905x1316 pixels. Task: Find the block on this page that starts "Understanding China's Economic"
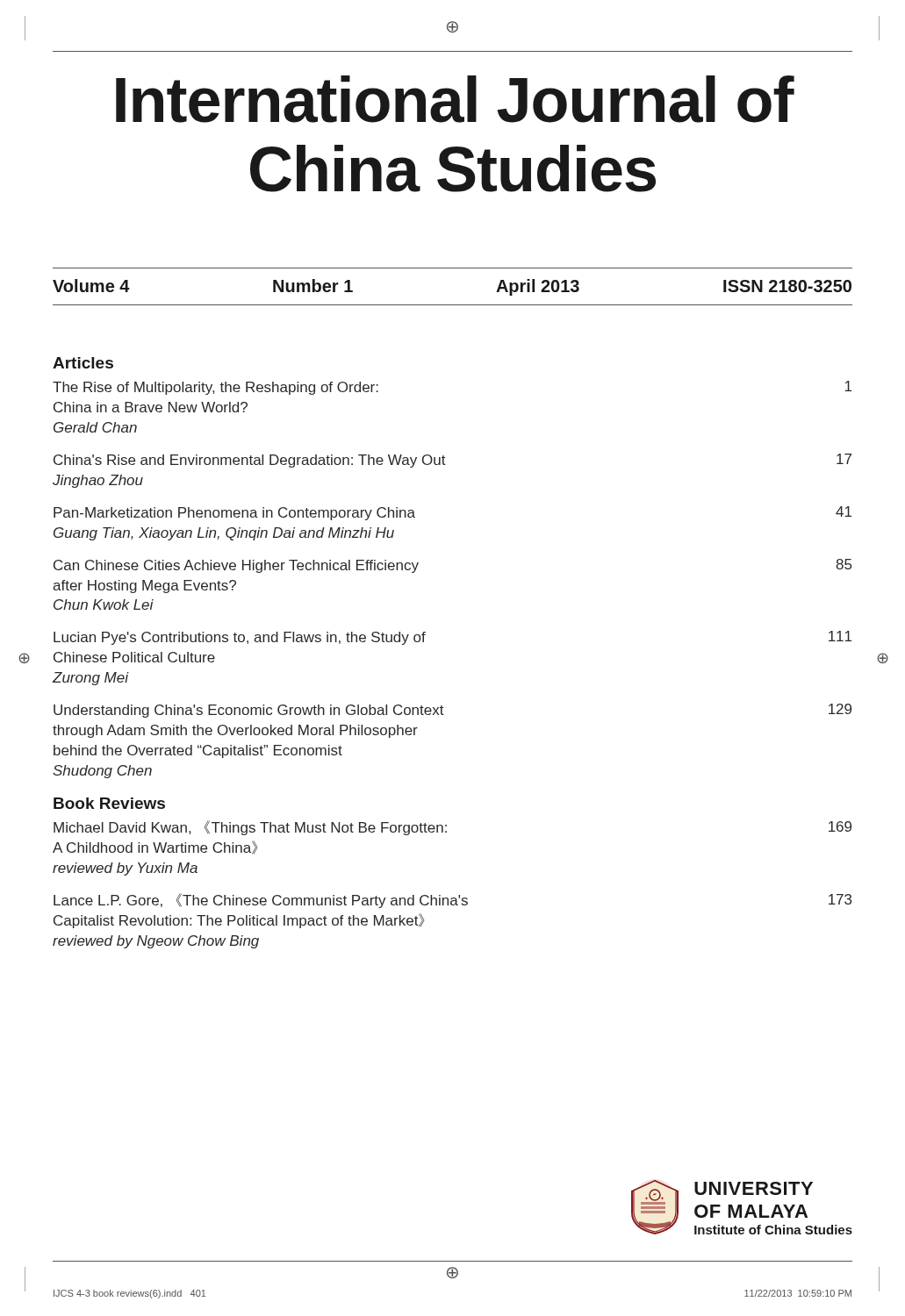point(244,710)
